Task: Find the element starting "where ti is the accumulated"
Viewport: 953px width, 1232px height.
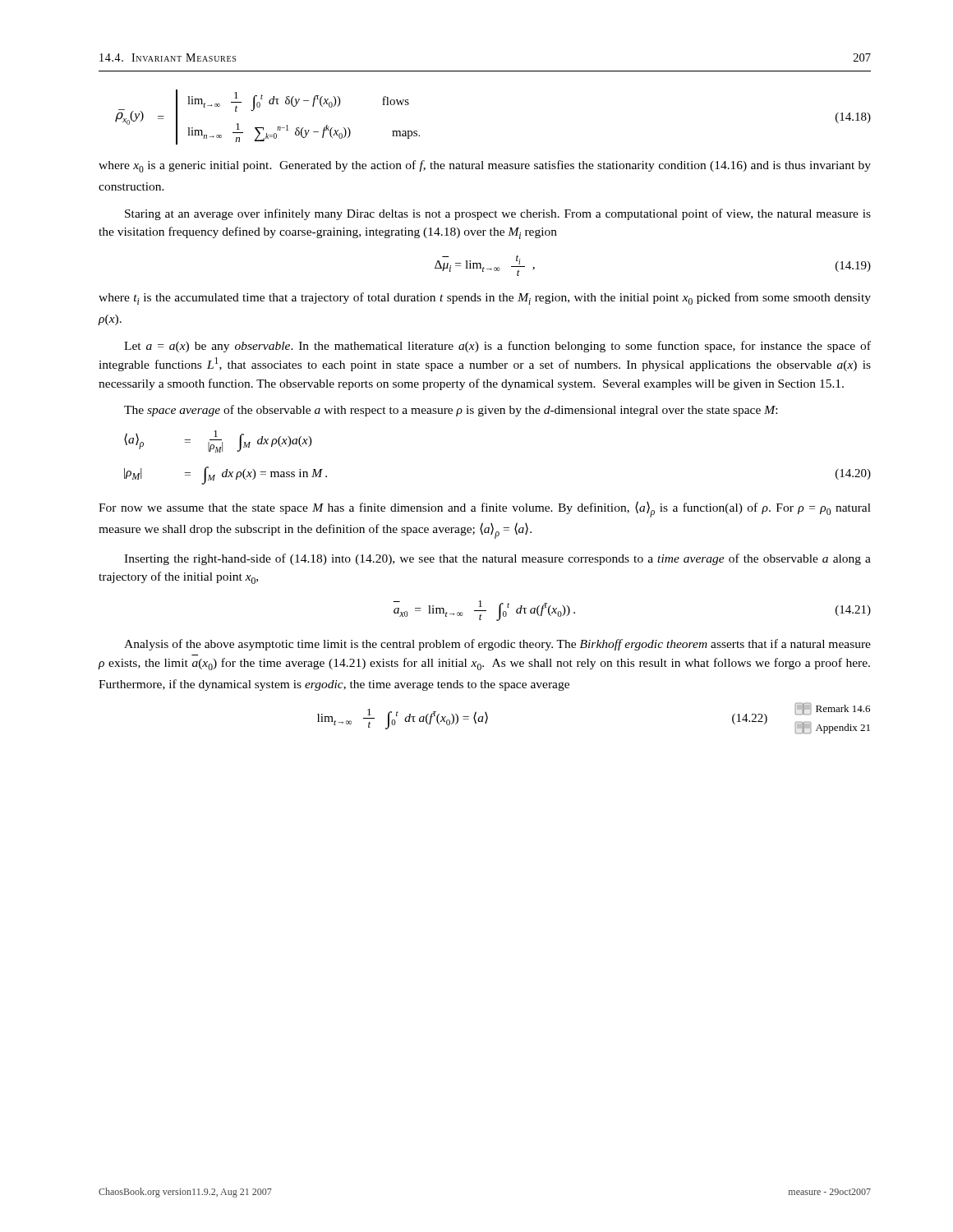Action: tap(485, 309)
